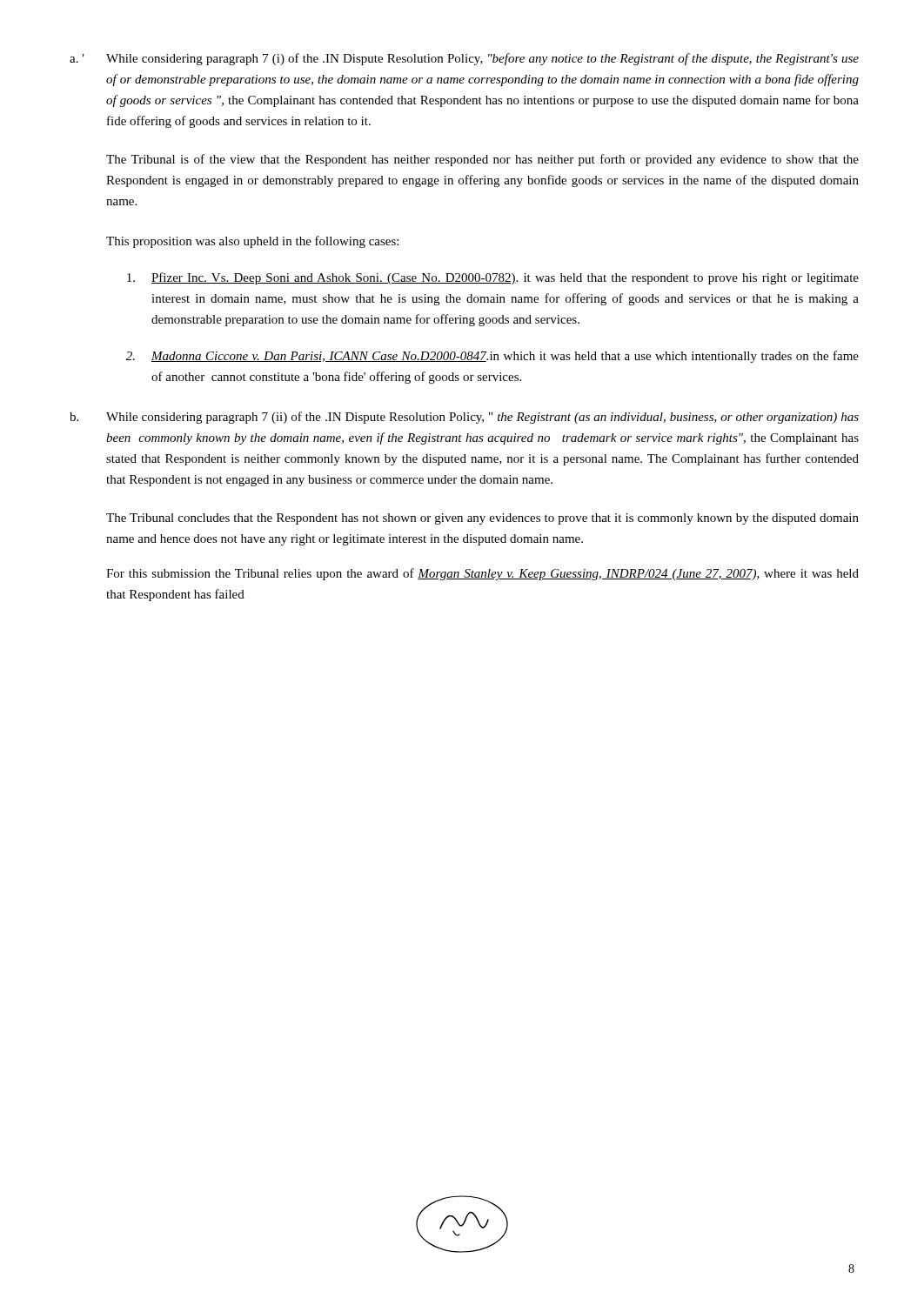
Task: Select the region starting "Pfizer Inc. Vs. Deep Soni and Ashok"
Action: [x=466, y=298]
